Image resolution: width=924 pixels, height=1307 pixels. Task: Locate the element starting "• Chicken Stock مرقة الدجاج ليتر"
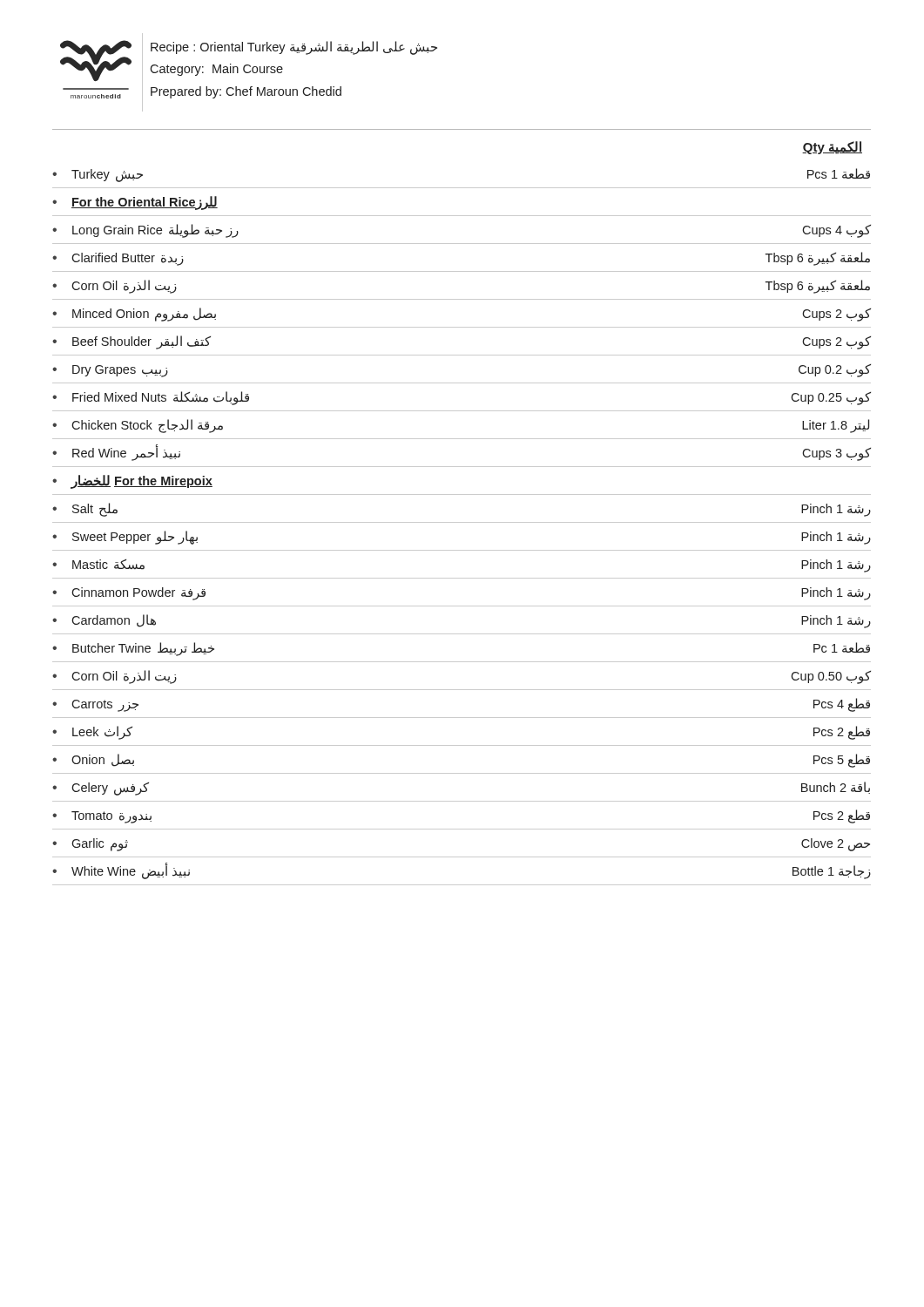149,426
